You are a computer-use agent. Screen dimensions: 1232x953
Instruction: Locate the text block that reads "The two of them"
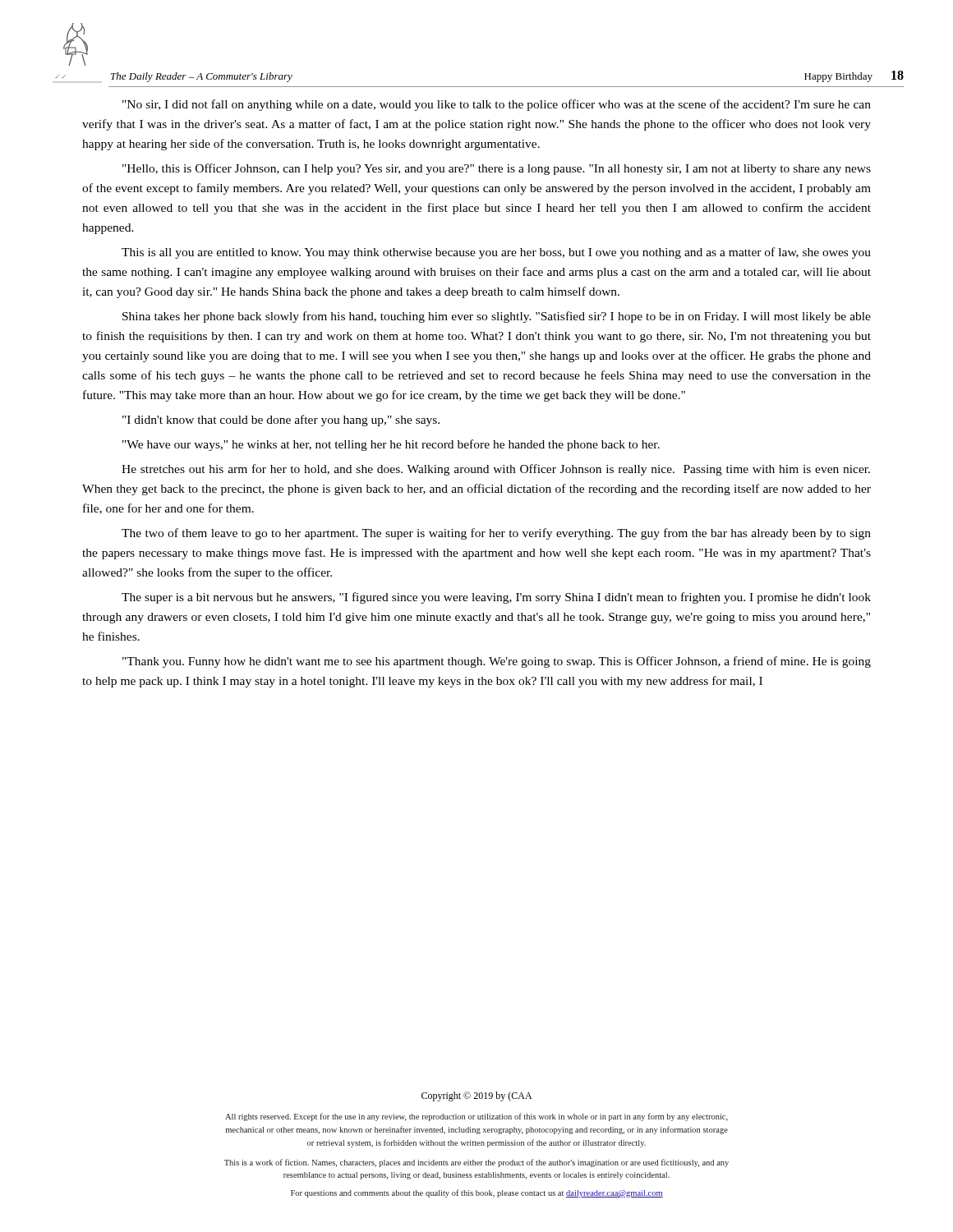(476, 553)
